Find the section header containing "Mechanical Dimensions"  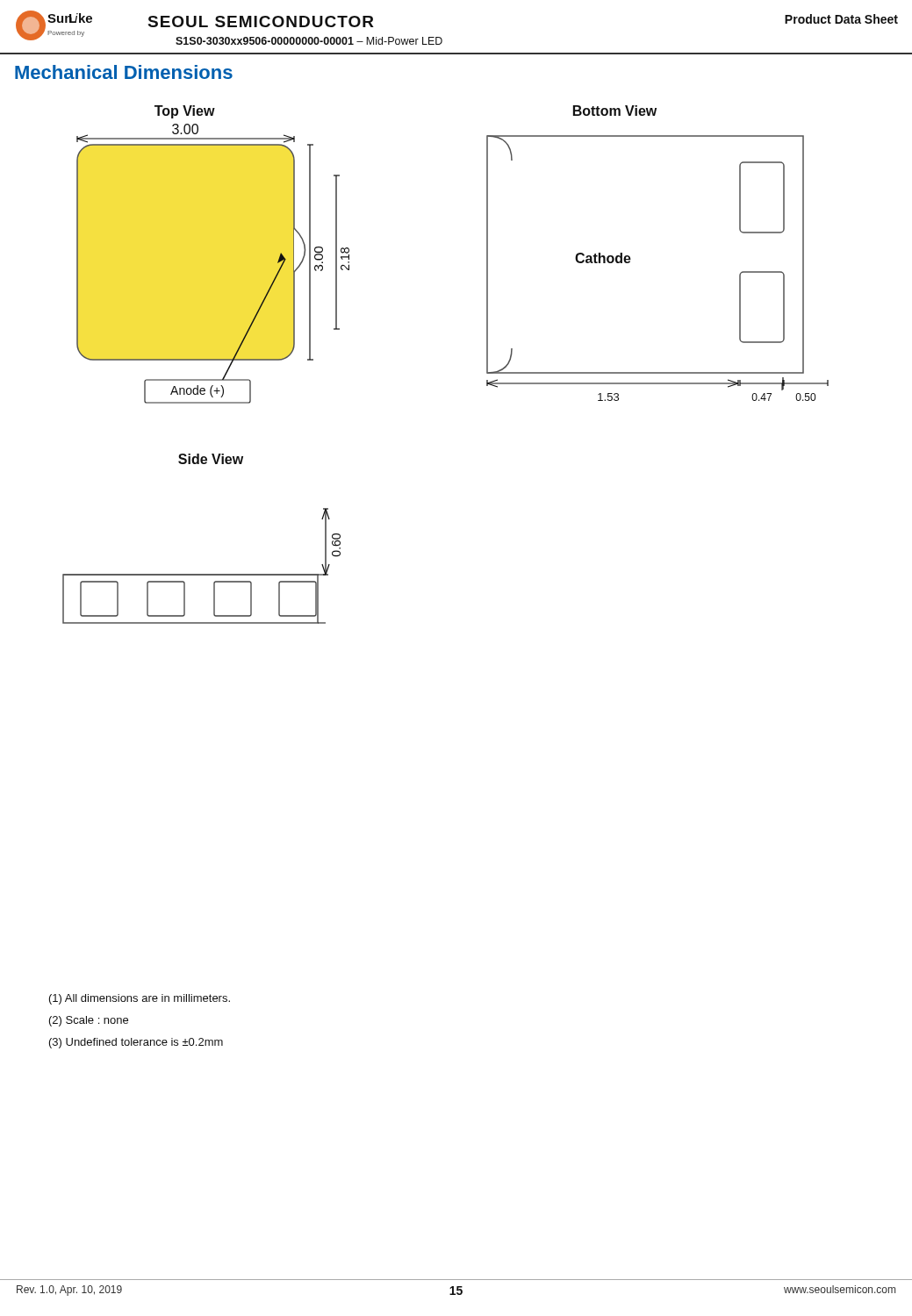click(x=124, y=72)
